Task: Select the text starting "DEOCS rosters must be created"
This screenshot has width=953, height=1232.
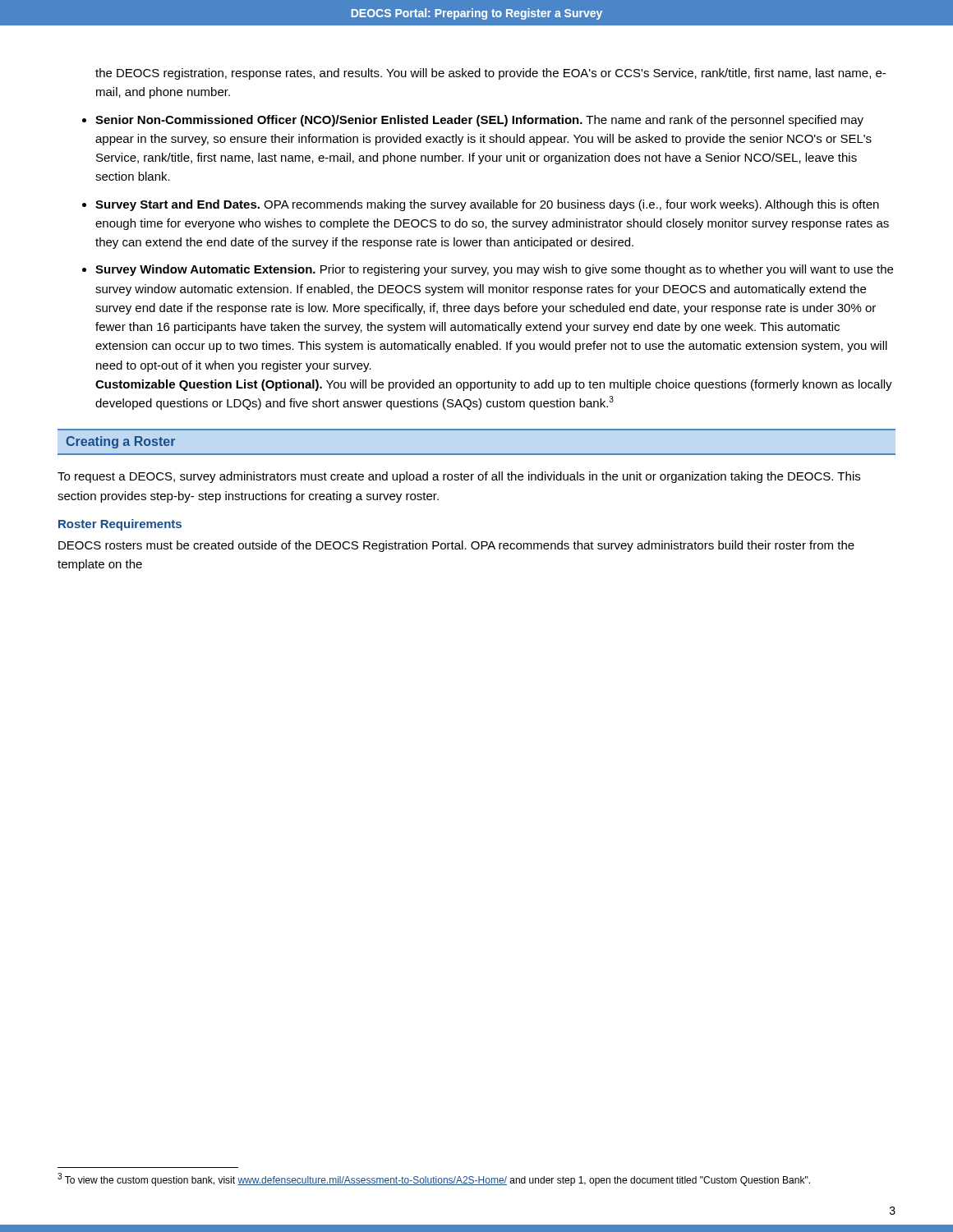Action: click(456, 554)
